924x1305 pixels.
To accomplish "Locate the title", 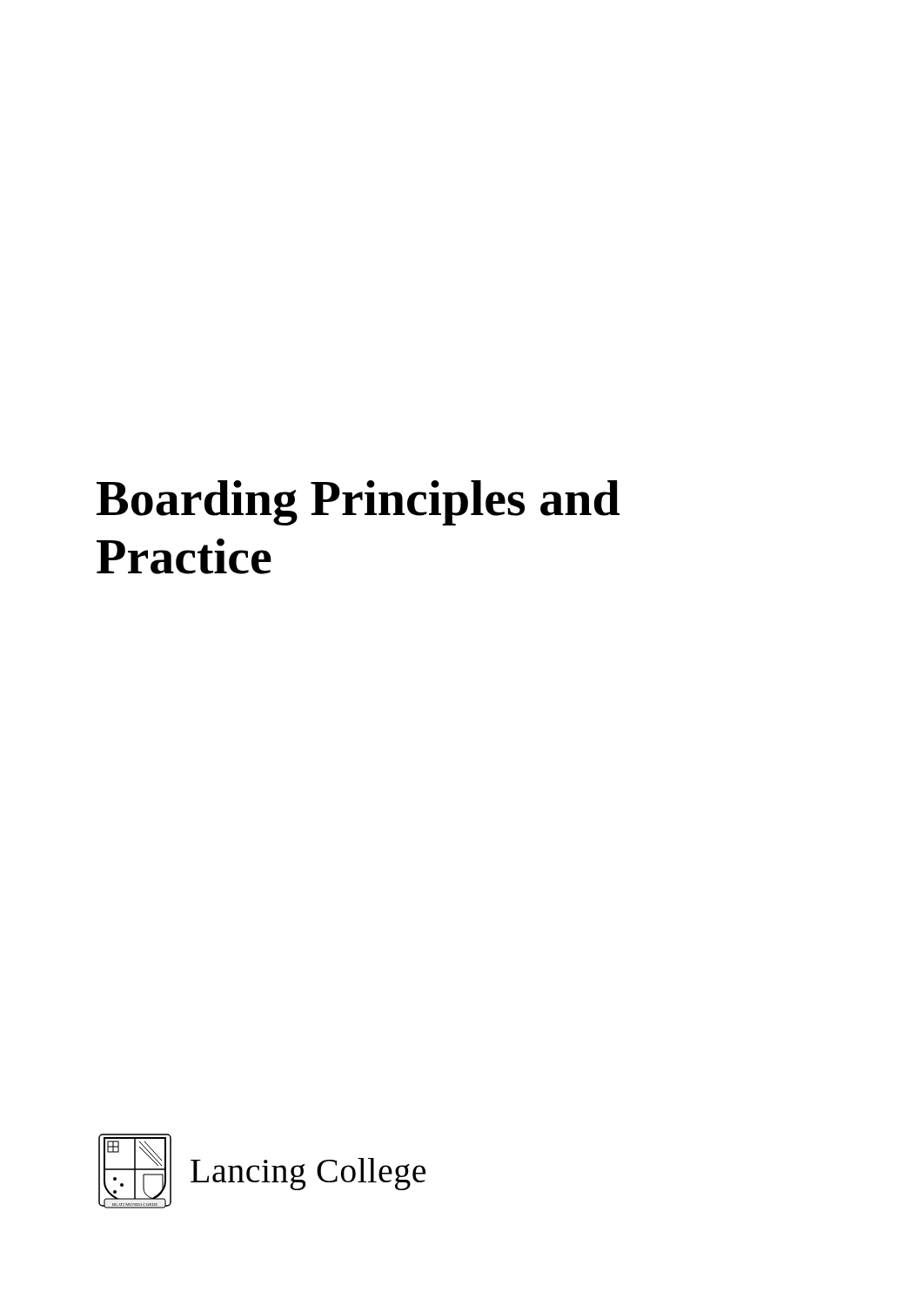I will (x=400, y=528).
